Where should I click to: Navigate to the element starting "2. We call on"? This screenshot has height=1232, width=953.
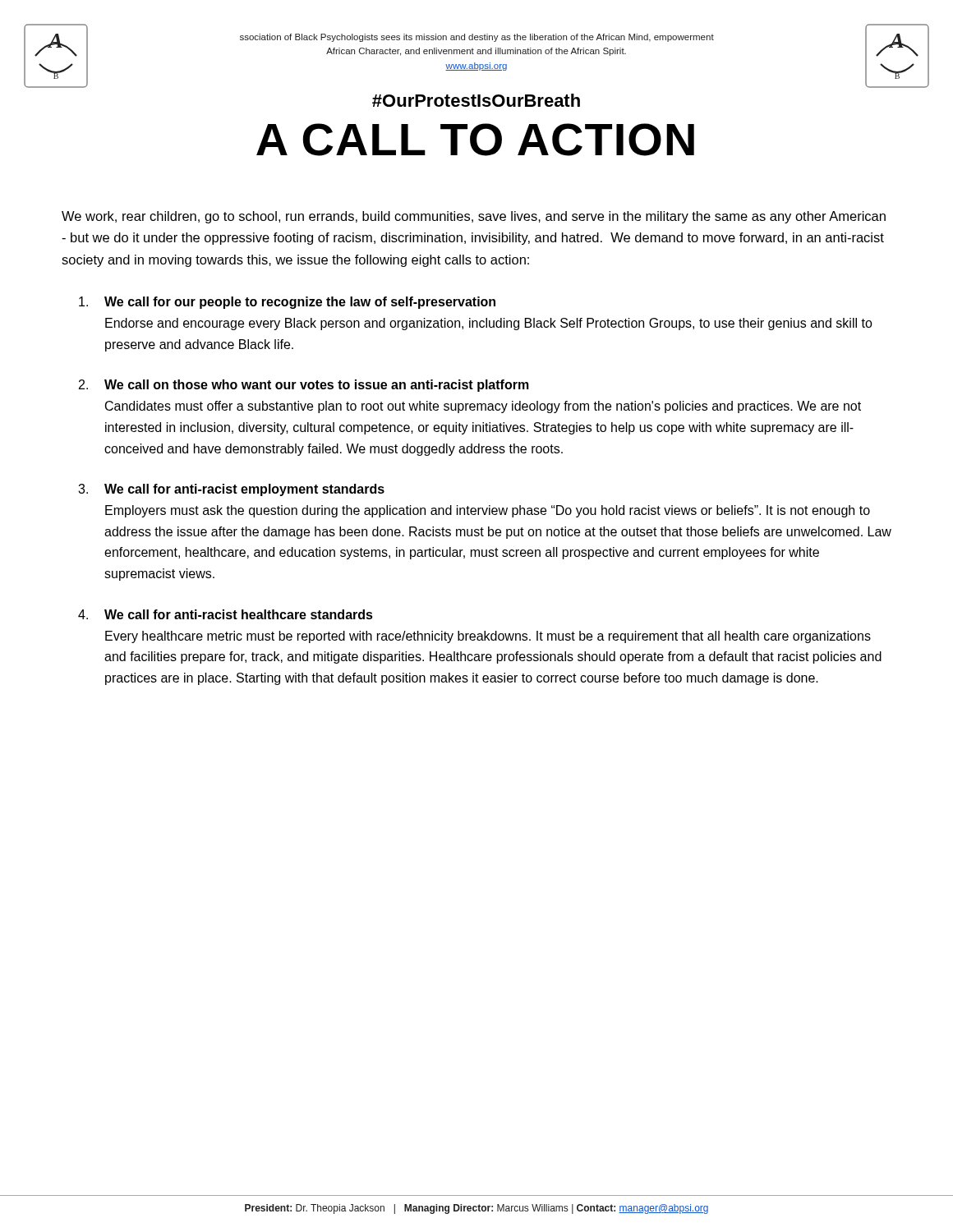(x=485, y=419)
